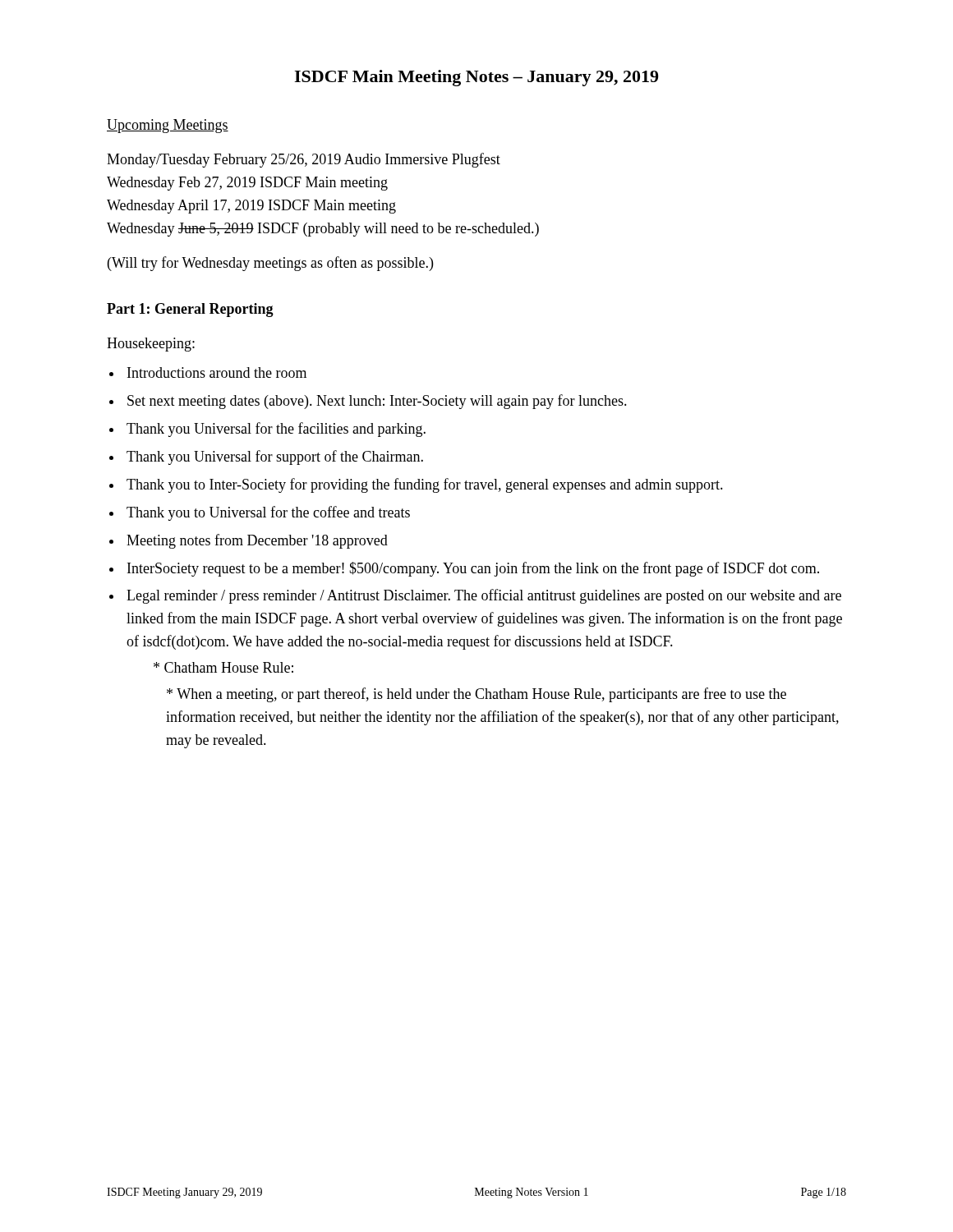Navigate to the passage starting "Thank you Universal for support of the"

tap(275, 457)
